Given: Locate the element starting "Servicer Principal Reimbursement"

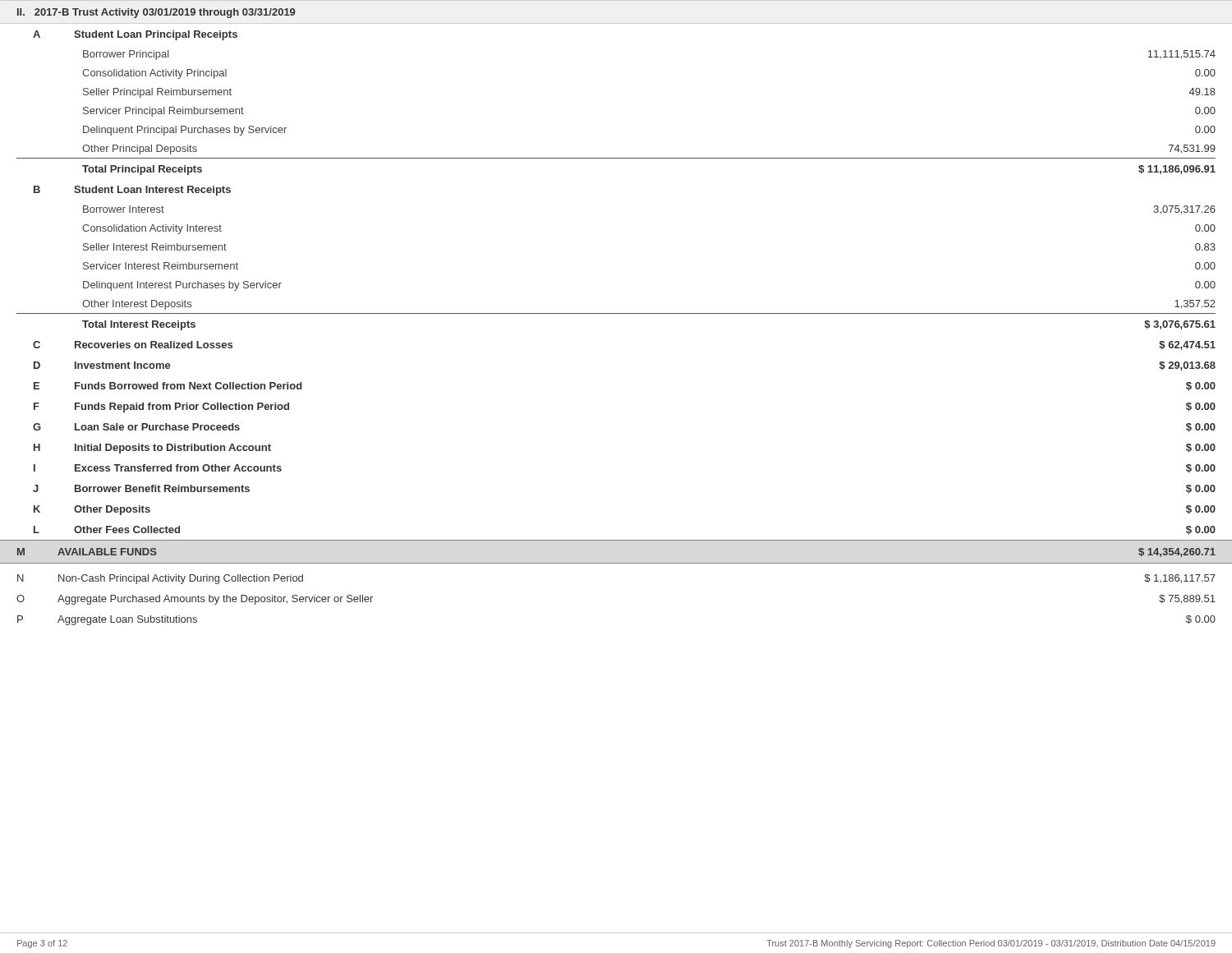Looking at the screenshot, I should click(x=164, y=111).
